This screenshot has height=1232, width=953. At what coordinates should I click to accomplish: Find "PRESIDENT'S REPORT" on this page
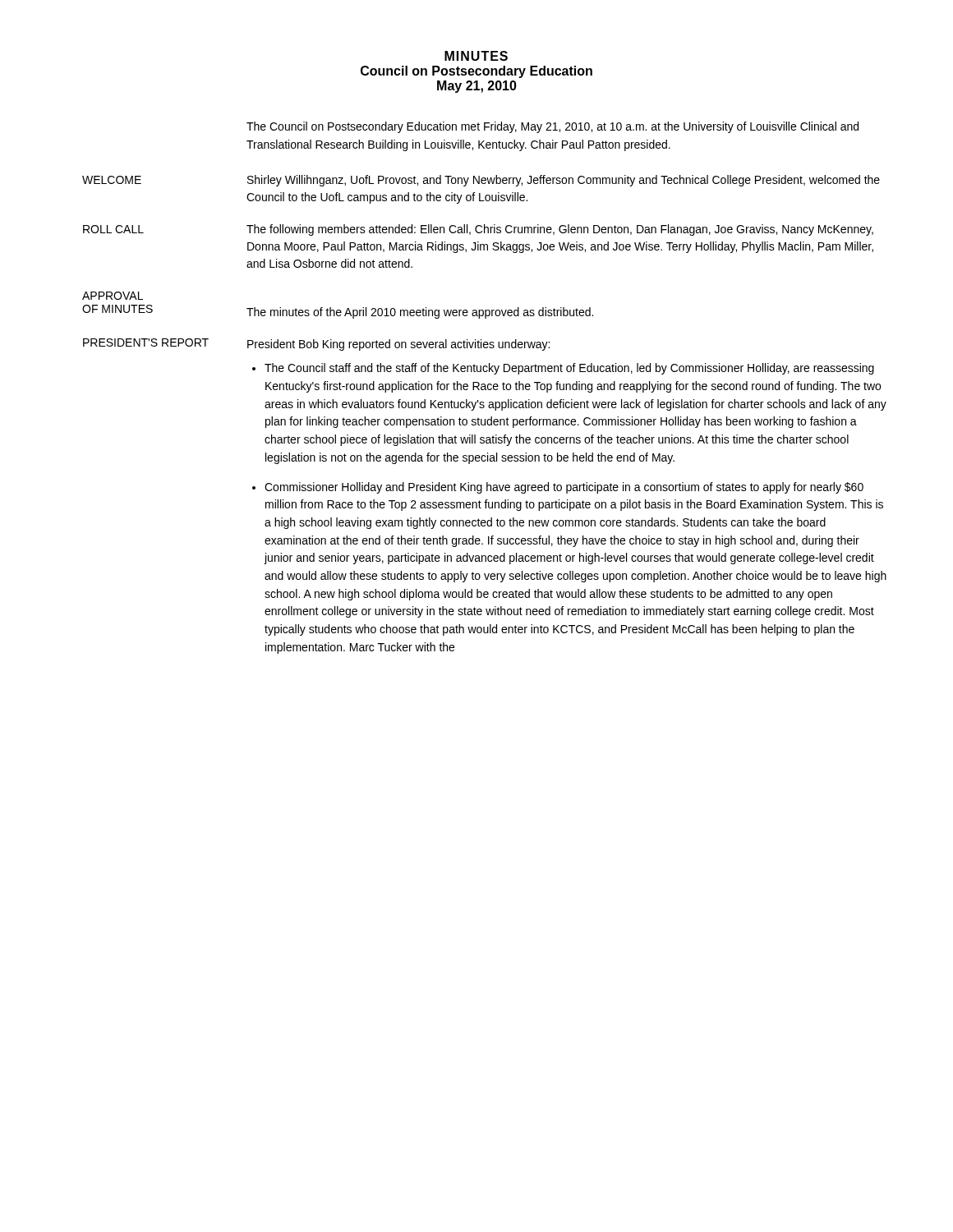click(x=145, y=343)
